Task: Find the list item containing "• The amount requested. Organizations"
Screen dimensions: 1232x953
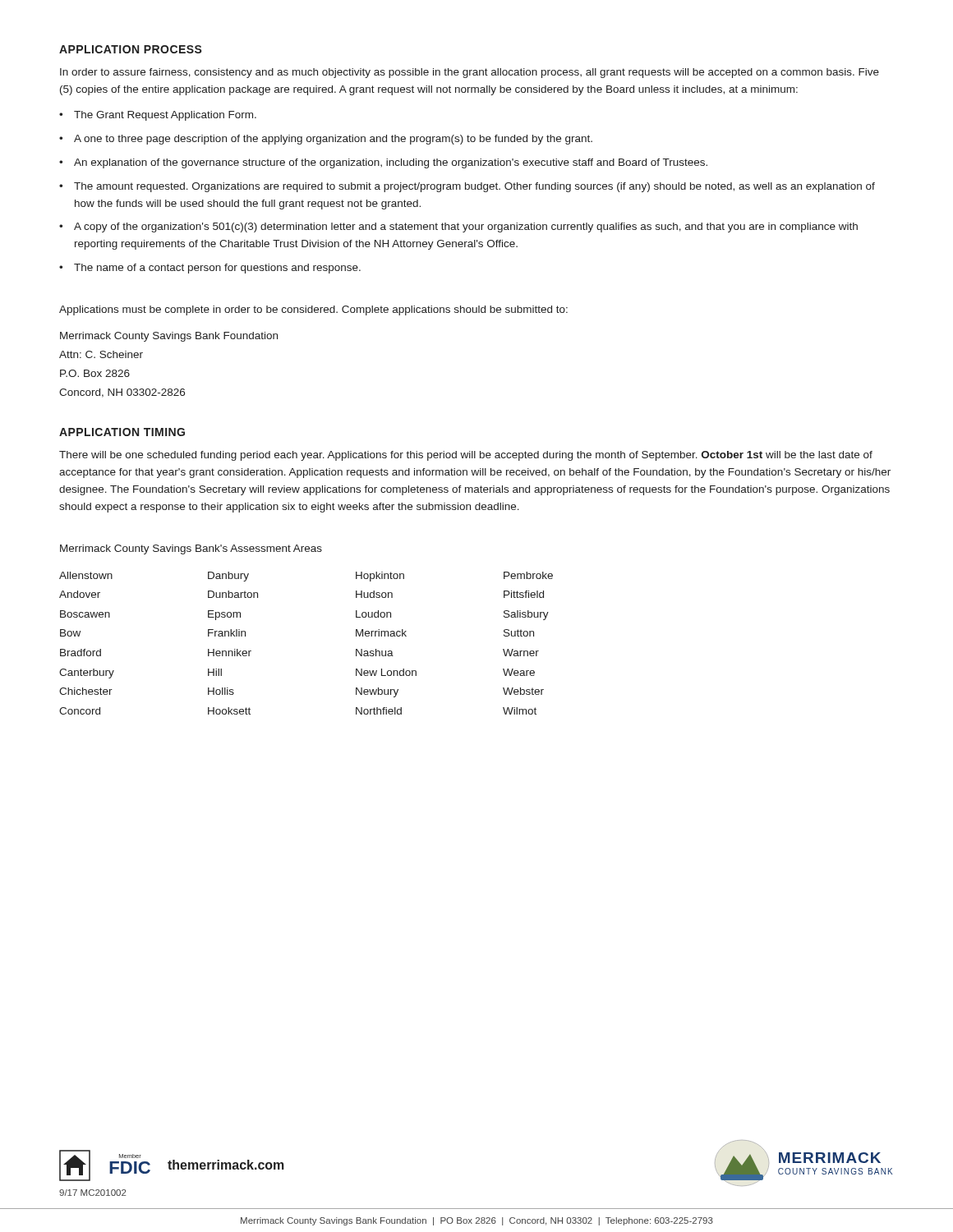Action: (x=476, y=195)
